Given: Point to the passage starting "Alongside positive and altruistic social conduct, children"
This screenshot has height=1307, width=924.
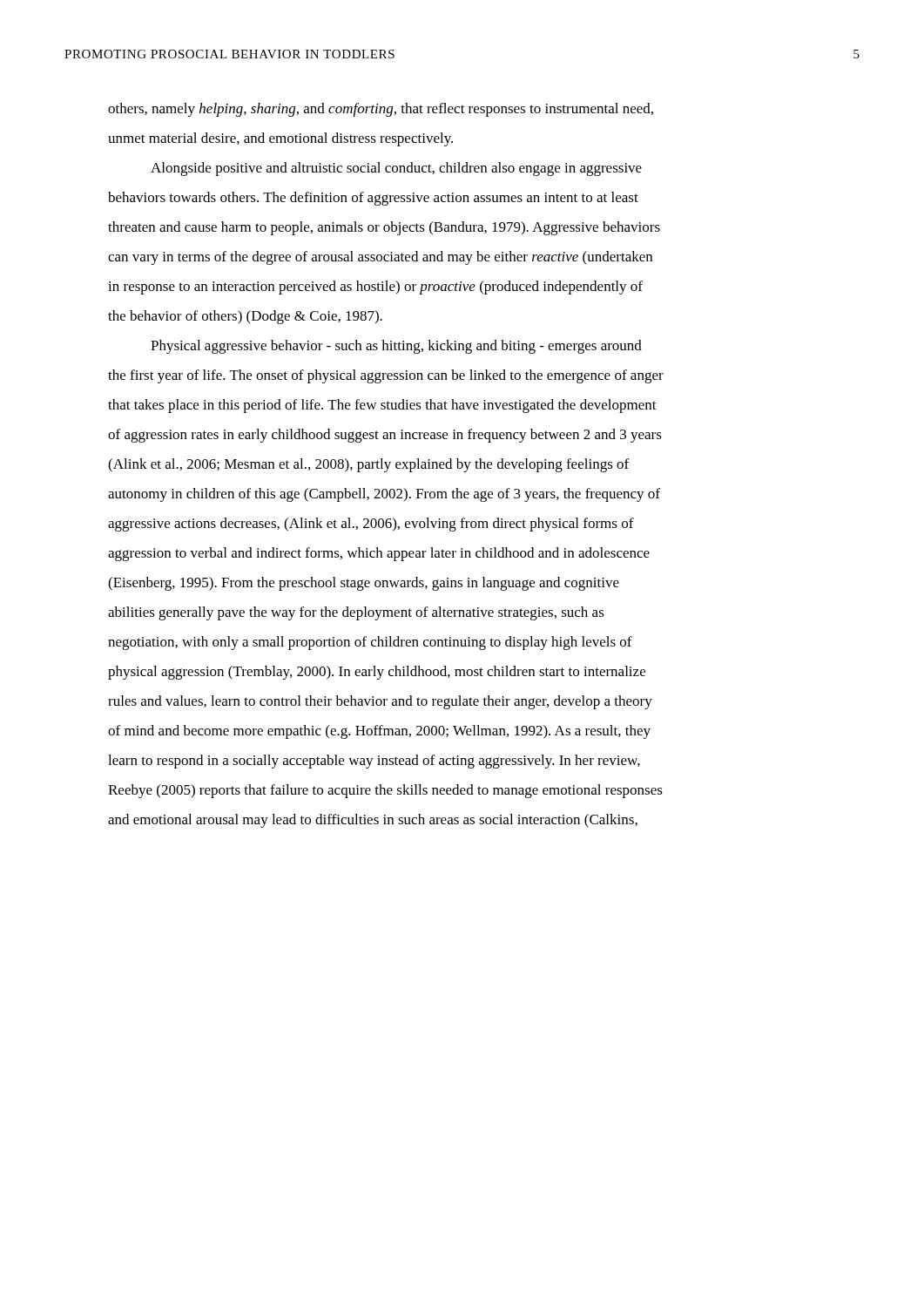Looking at the screenshot, I should pos(472,242).
